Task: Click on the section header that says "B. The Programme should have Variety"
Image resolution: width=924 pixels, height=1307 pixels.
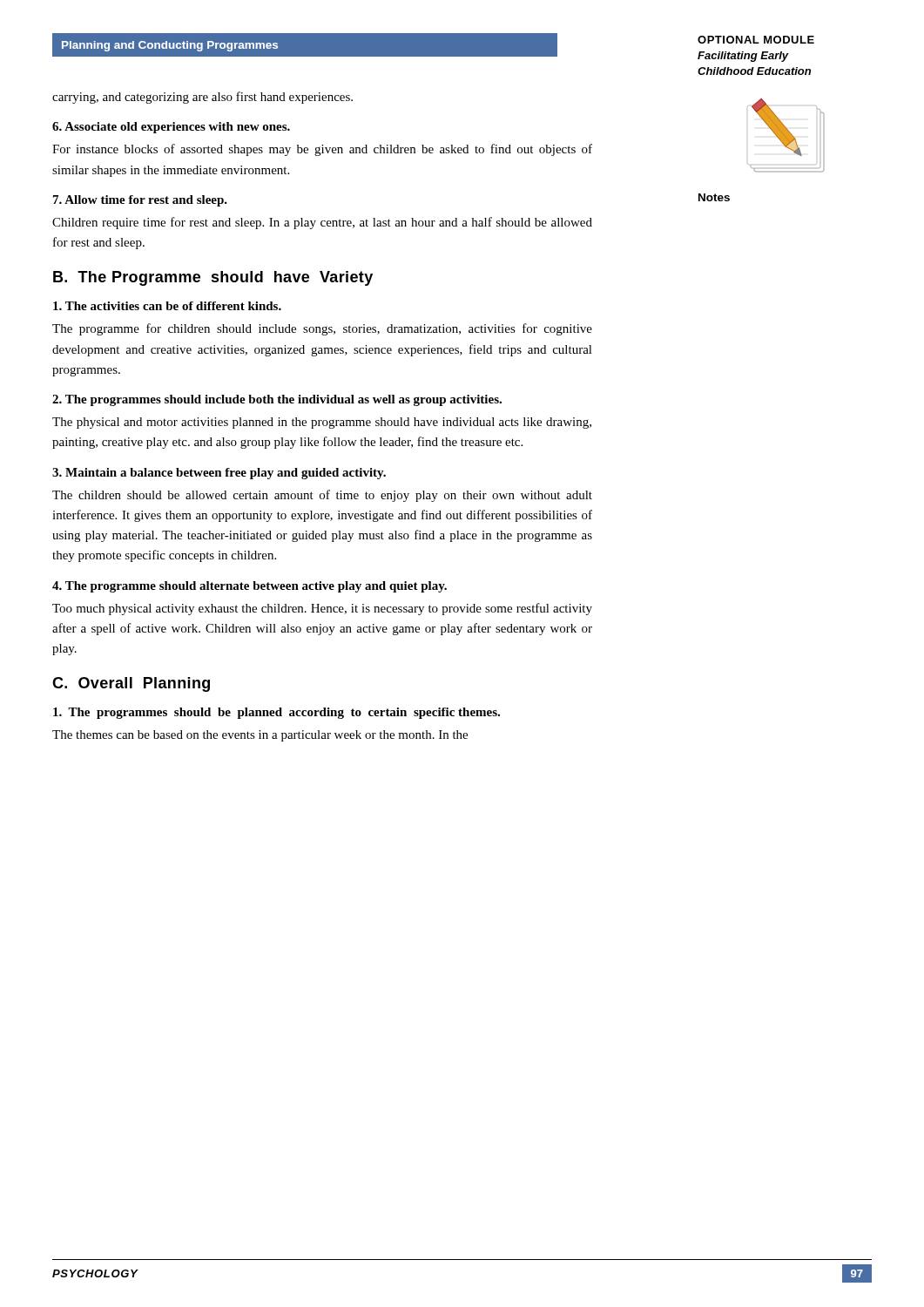Action: click(x=213, y=277)
